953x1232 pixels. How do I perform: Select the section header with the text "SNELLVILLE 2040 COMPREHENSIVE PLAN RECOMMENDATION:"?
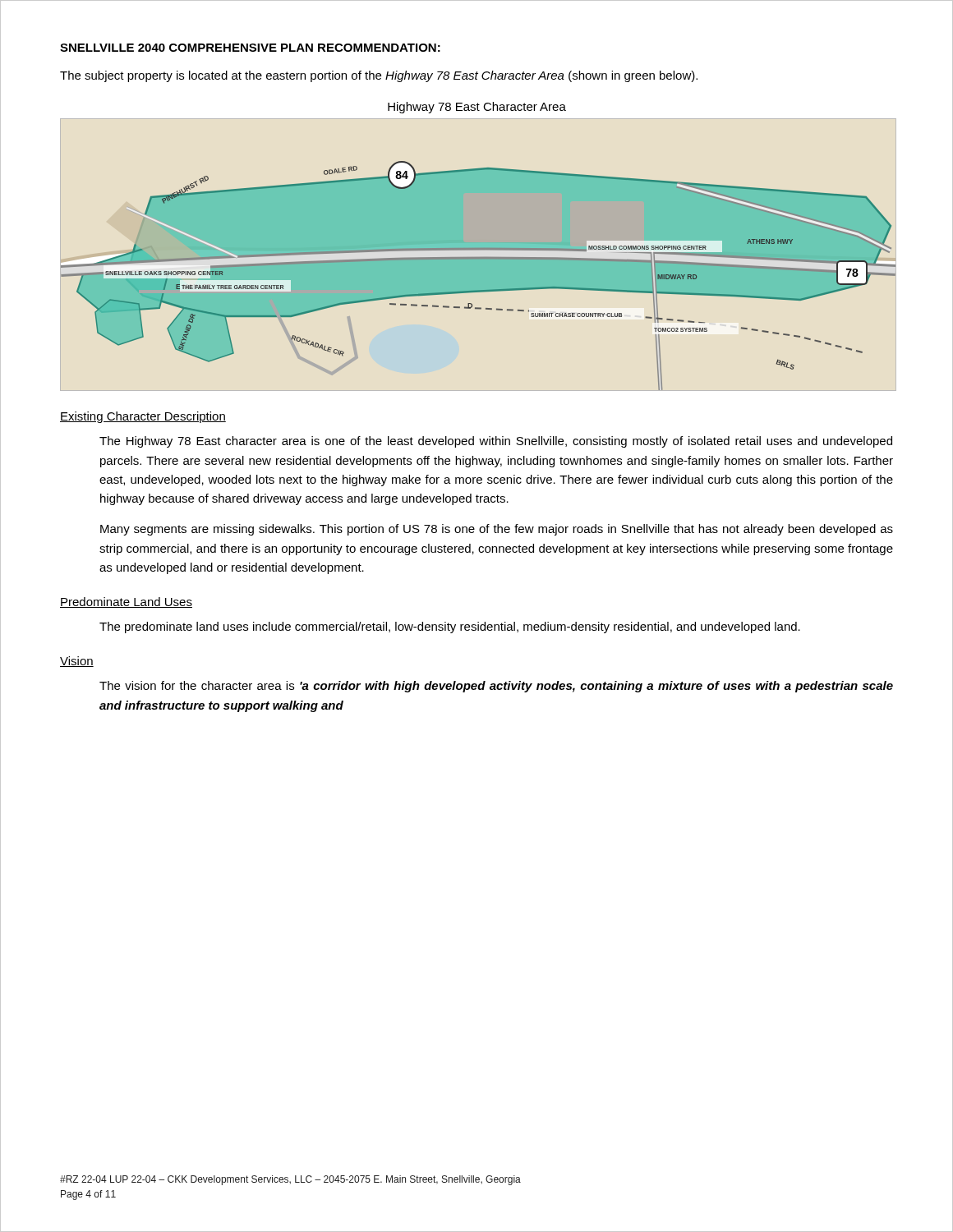(x=250, y=47)
